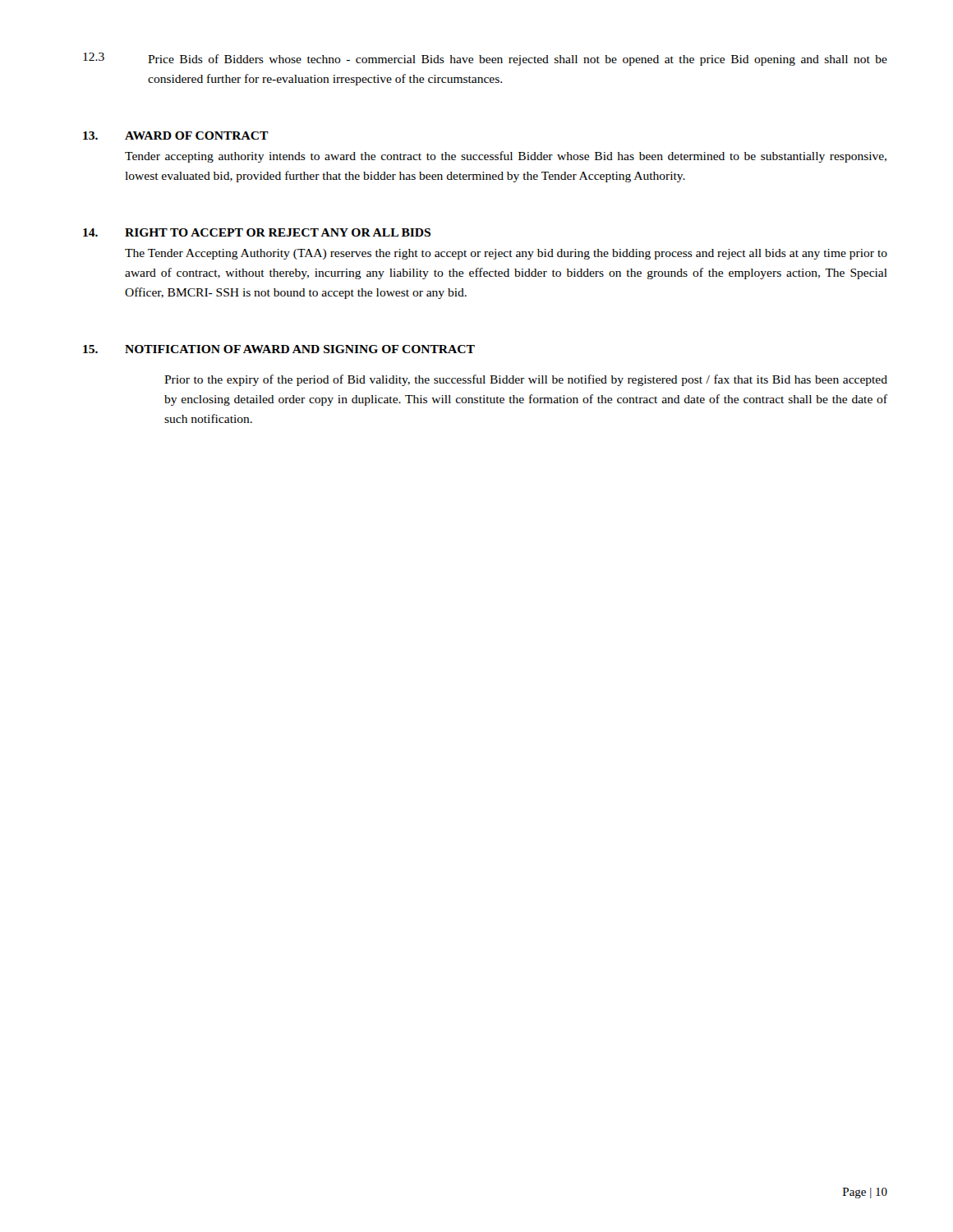Click the passage that begins "The Tender Accepting Authority (TAA)"
The height and width of the screenshot is (1232, 953).
tap(506, 272)
